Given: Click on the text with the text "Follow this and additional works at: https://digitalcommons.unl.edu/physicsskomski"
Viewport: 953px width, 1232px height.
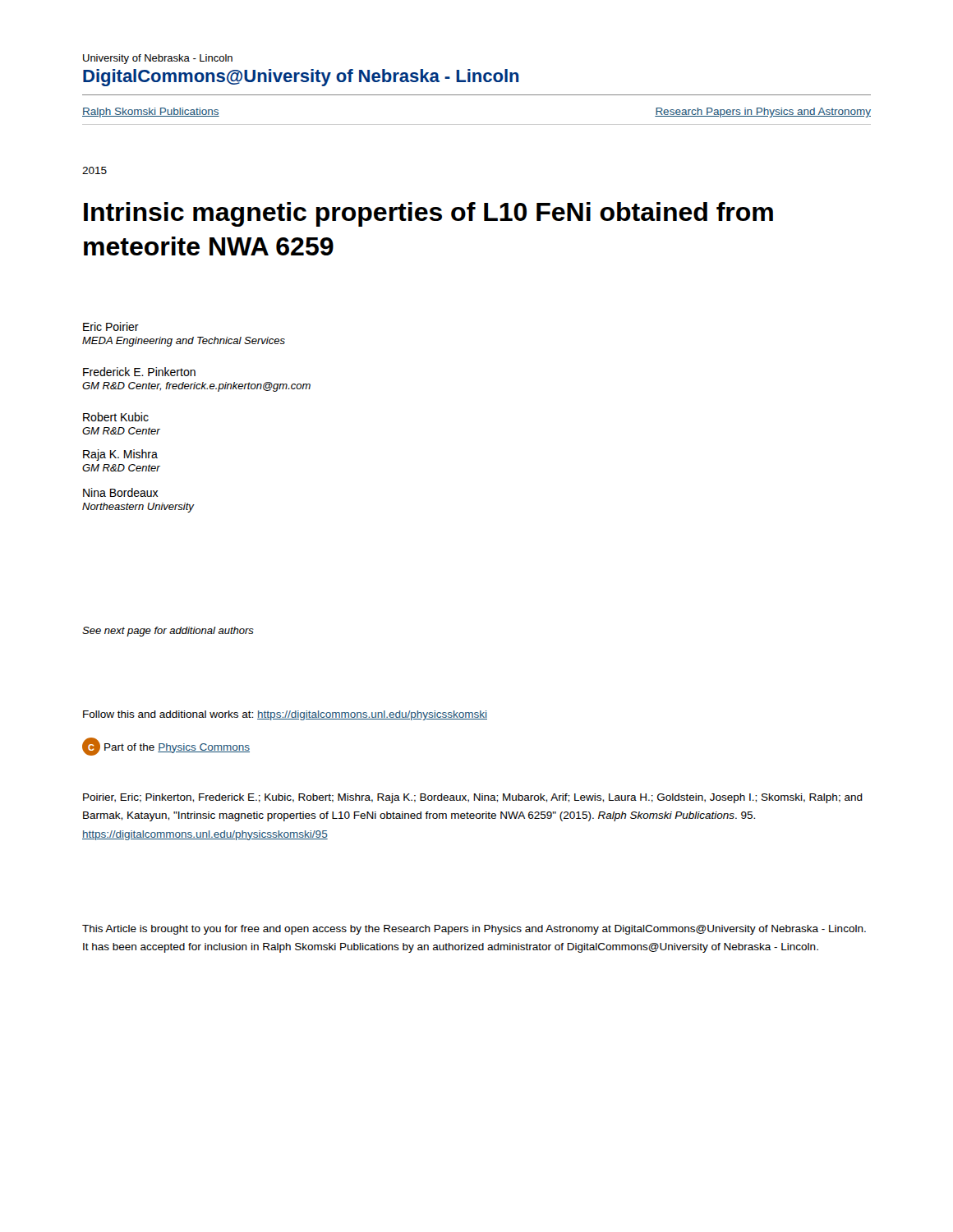Looking at the screenshot, I should (285, 714).
